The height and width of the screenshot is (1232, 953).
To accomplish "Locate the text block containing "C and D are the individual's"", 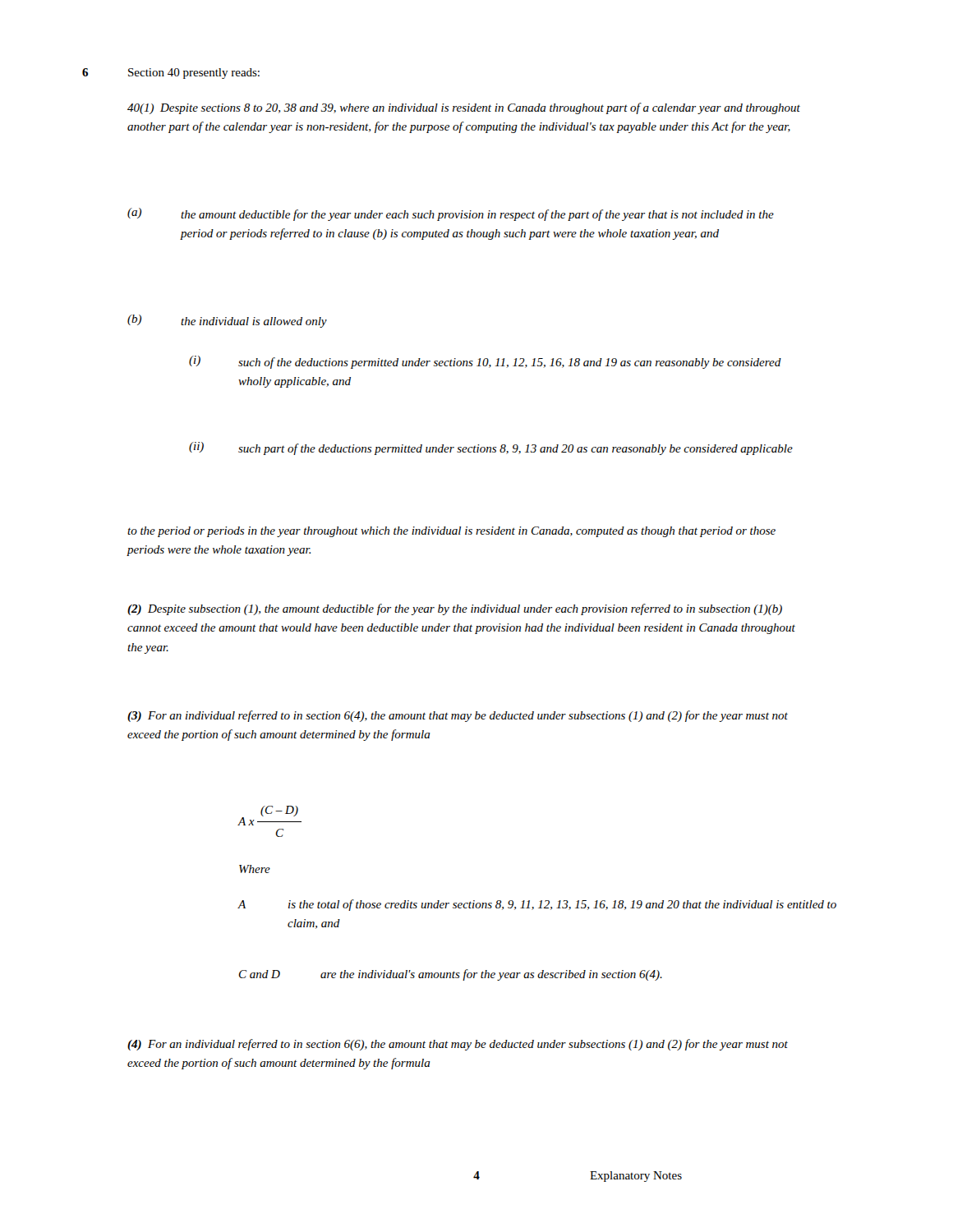I will click(542, 975).
